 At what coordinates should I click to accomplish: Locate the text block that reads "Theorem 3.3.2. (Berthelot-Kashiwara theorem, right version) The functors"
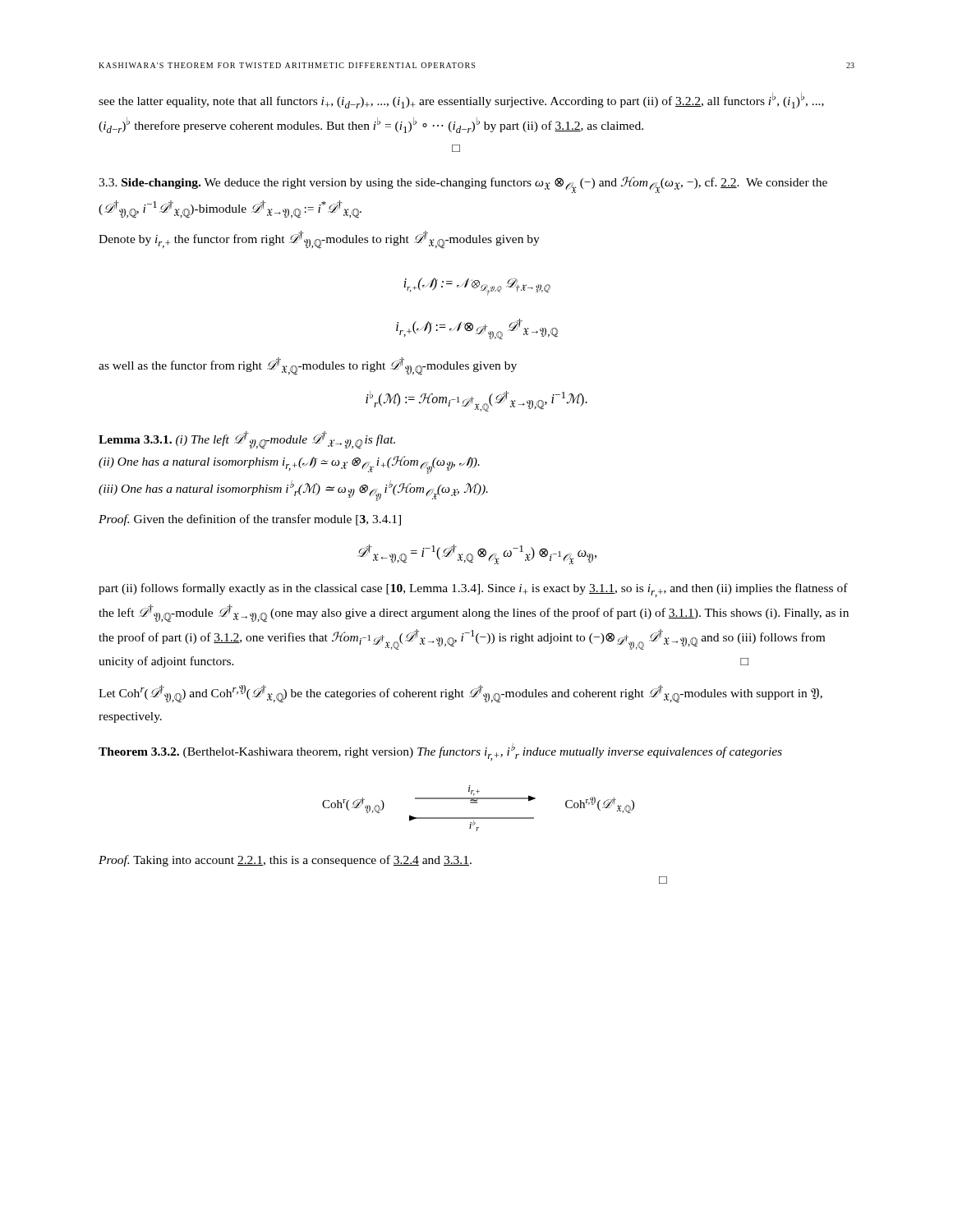coord(440,751)
